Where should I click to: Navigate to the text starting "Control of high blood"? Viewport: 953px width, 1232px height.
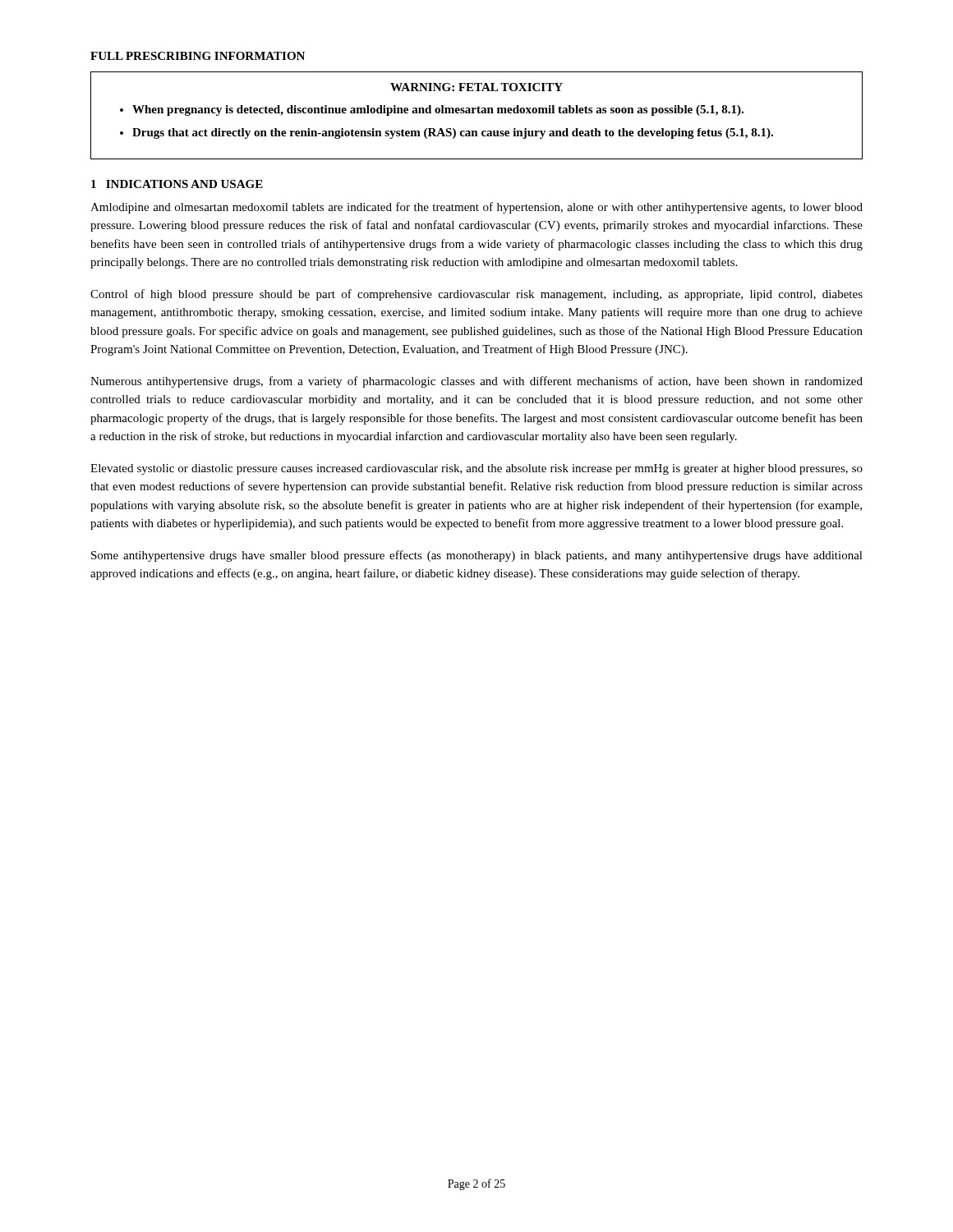point(476,321)
